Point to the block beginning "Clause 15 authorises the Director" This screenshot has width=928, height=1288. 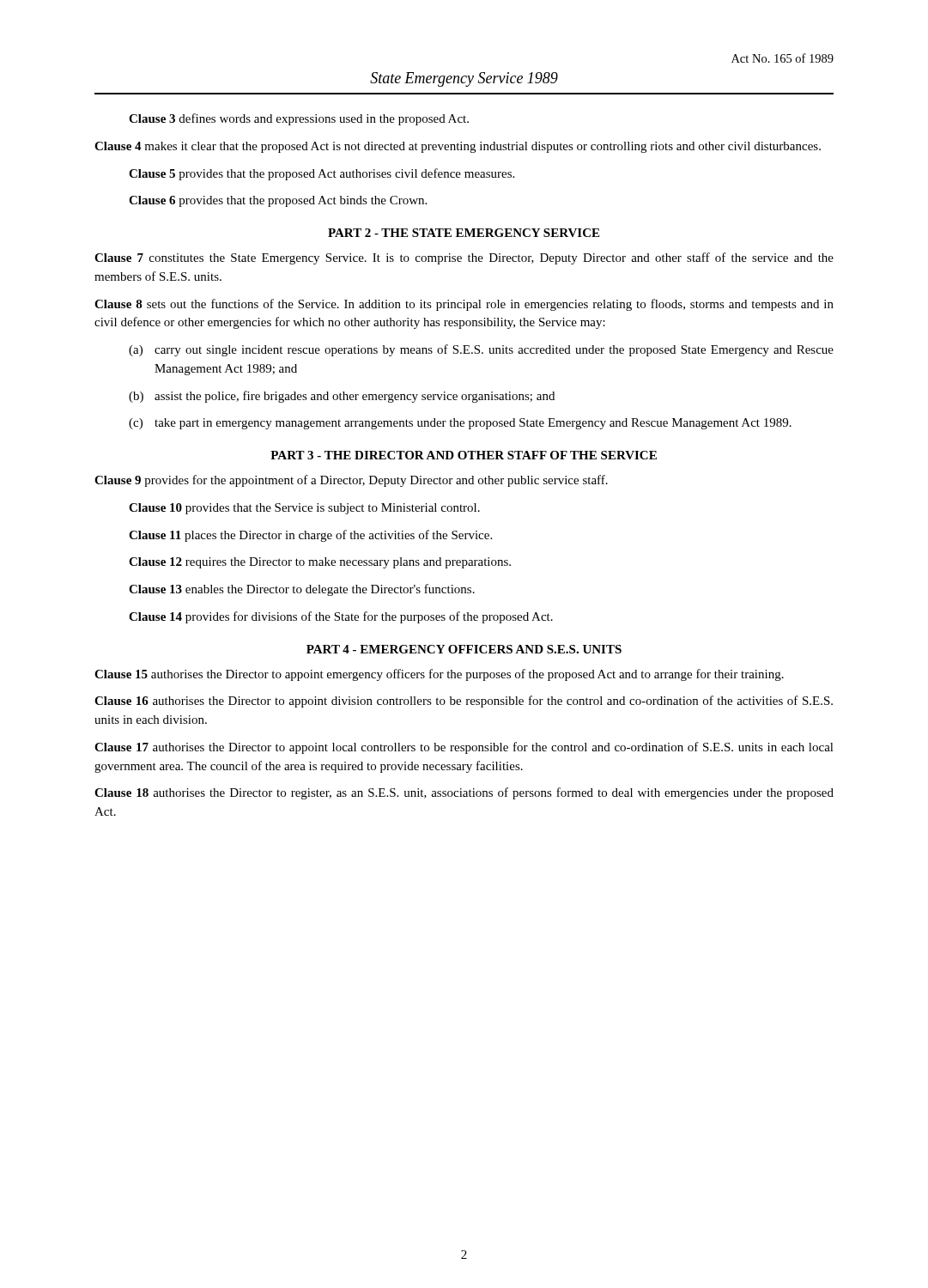439,674
